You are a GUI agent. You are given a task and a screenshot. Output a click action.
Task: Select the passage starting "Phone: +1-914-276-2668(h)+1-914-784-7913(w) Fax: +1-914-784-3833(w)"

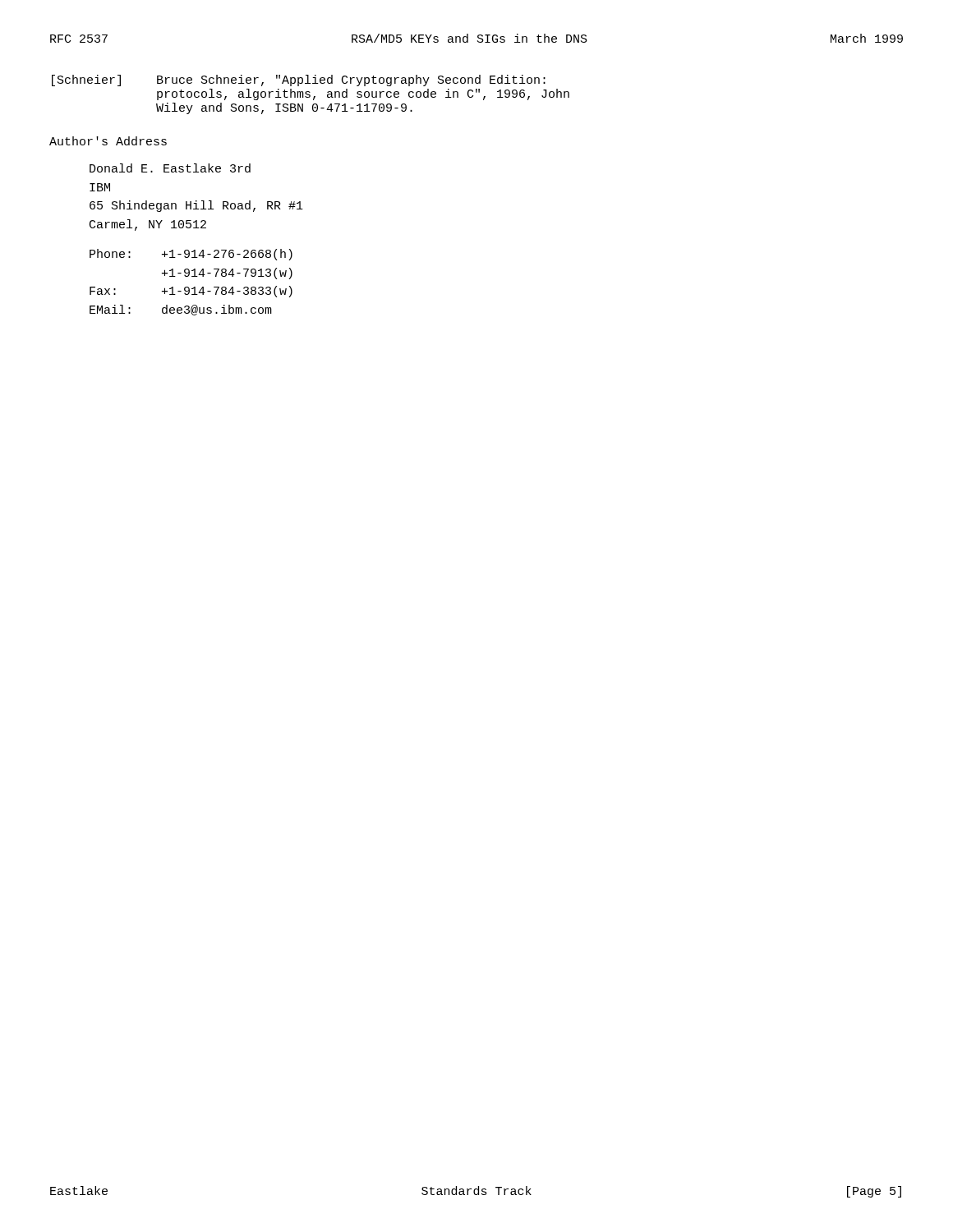click(x=191, y=283)
